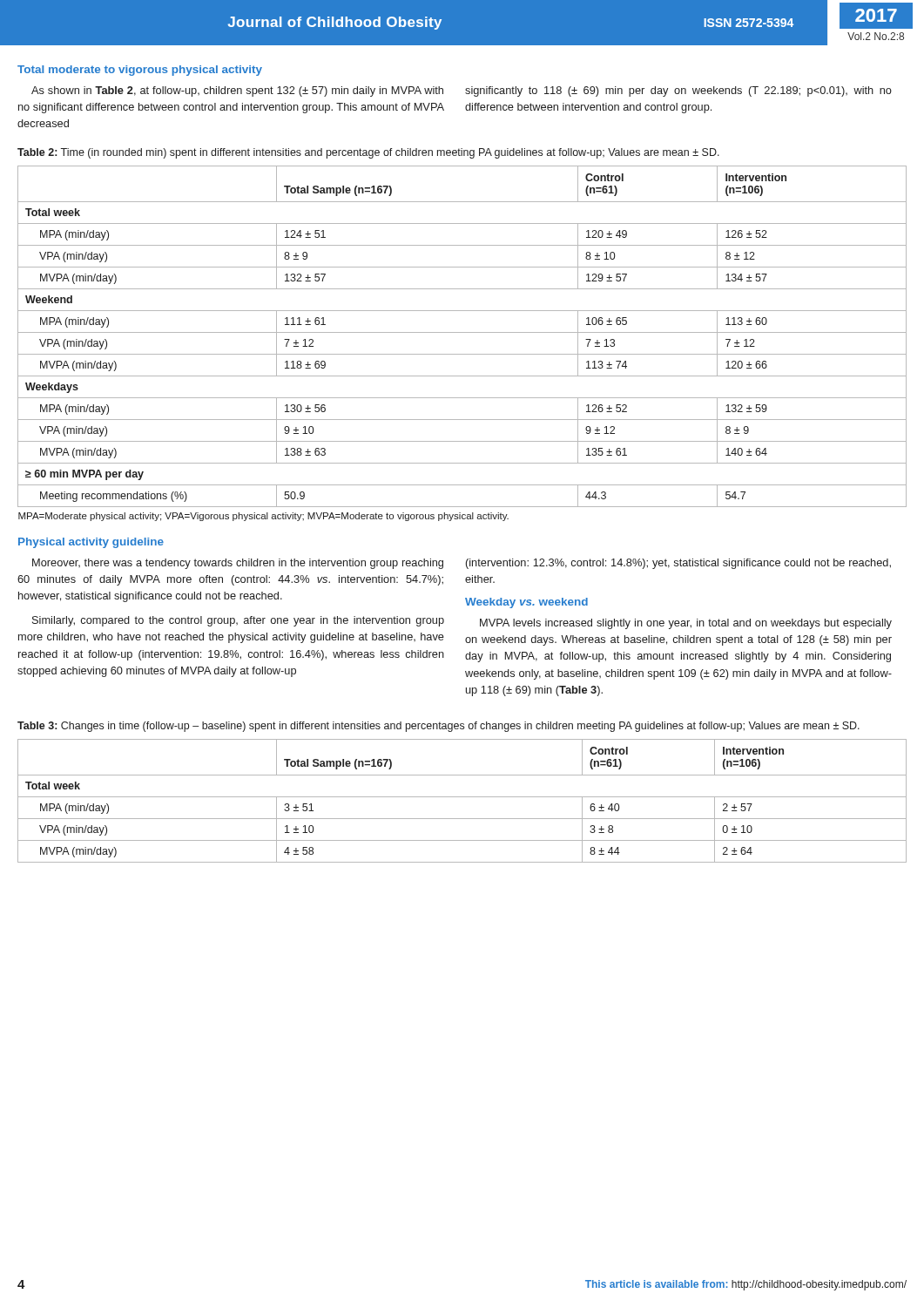Image resolution: width=924 pixels, height=1307 pixels.
Task: Select the table that reads "111 ± 61"
Action: pos(462,343)
